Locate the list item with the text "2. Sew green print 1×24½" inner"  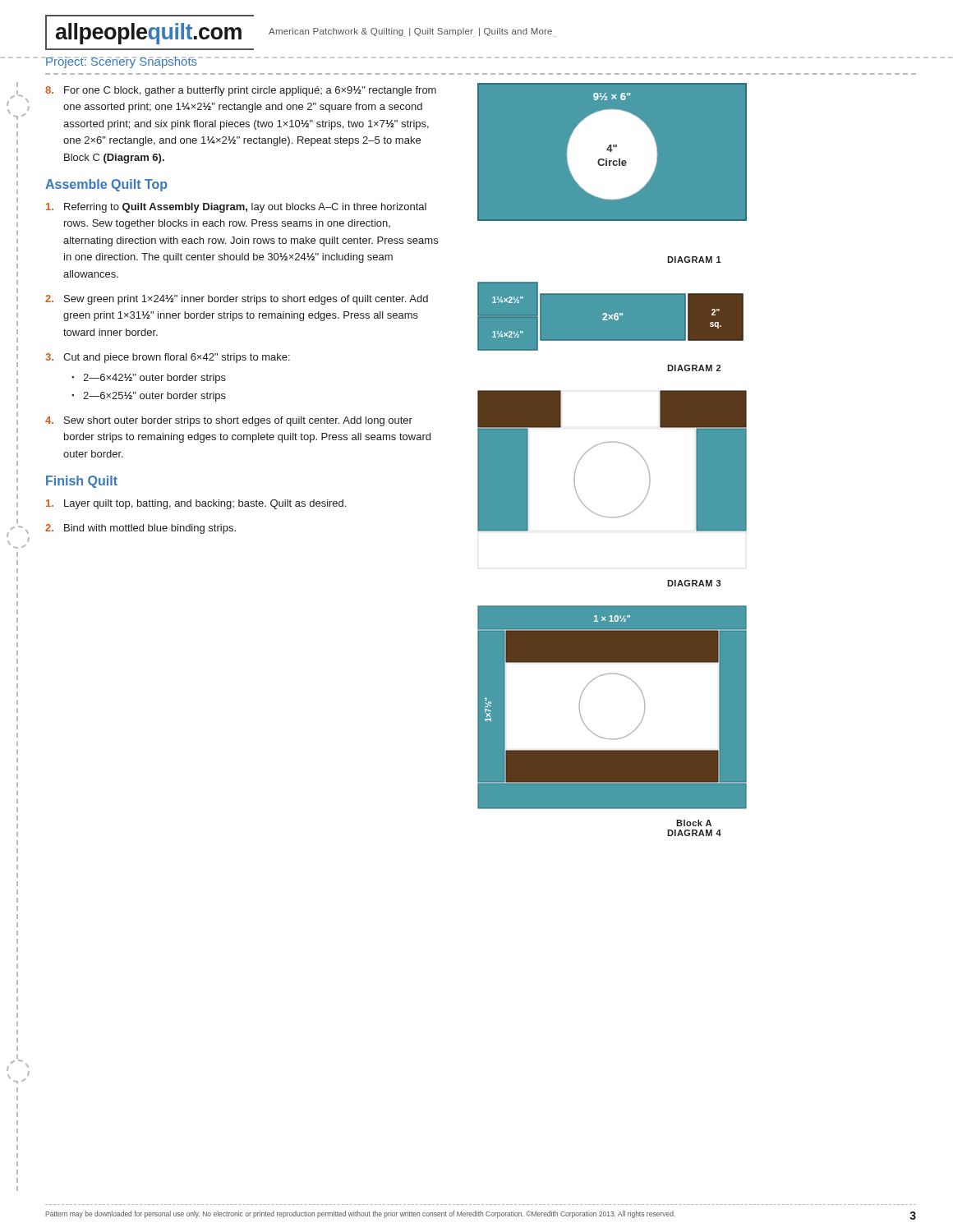(237, 315)
